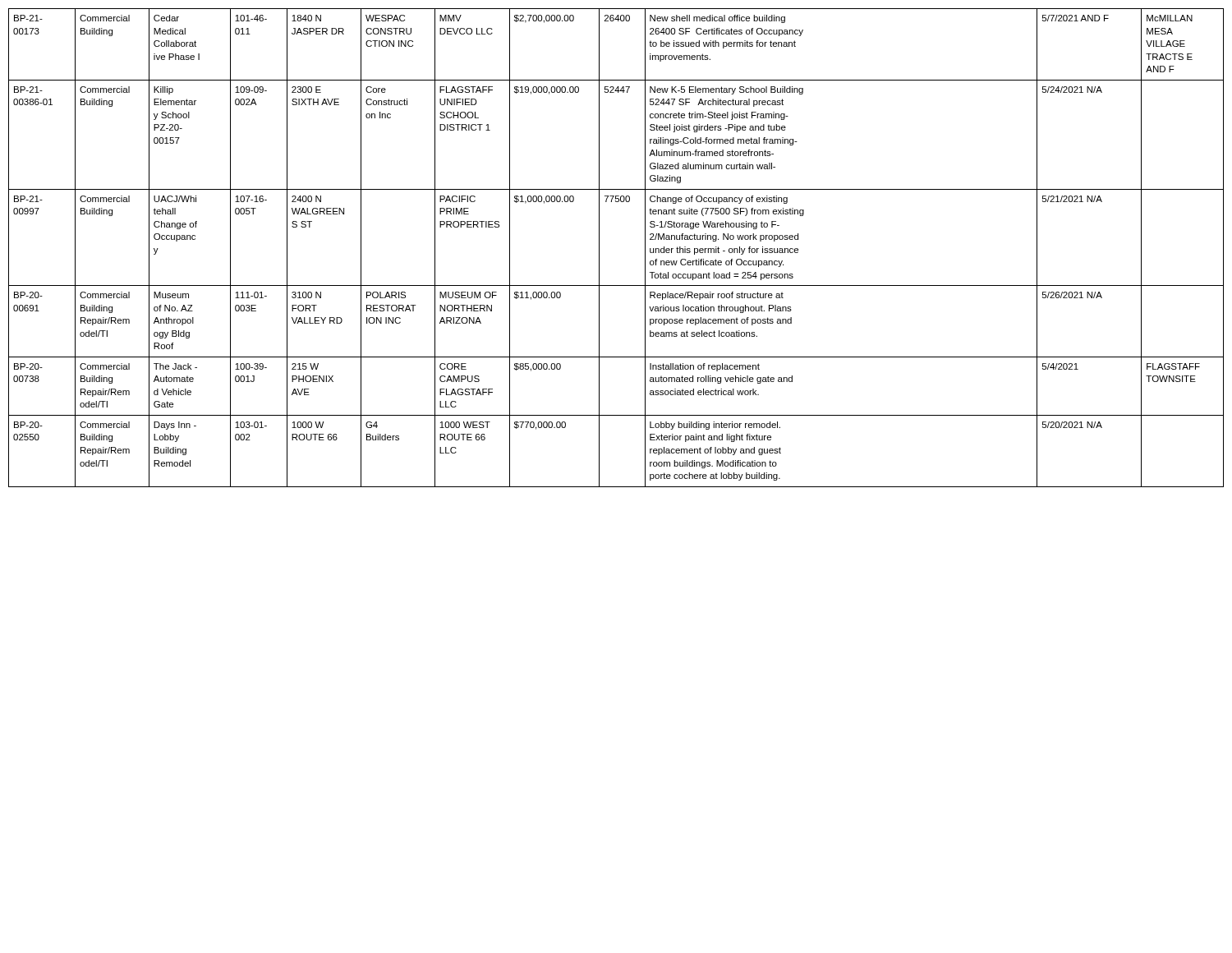The height and width of the screenshot is (953, 1232).
Task: Click on the table containing "111-01- 003E"
Action: [616, 247]
